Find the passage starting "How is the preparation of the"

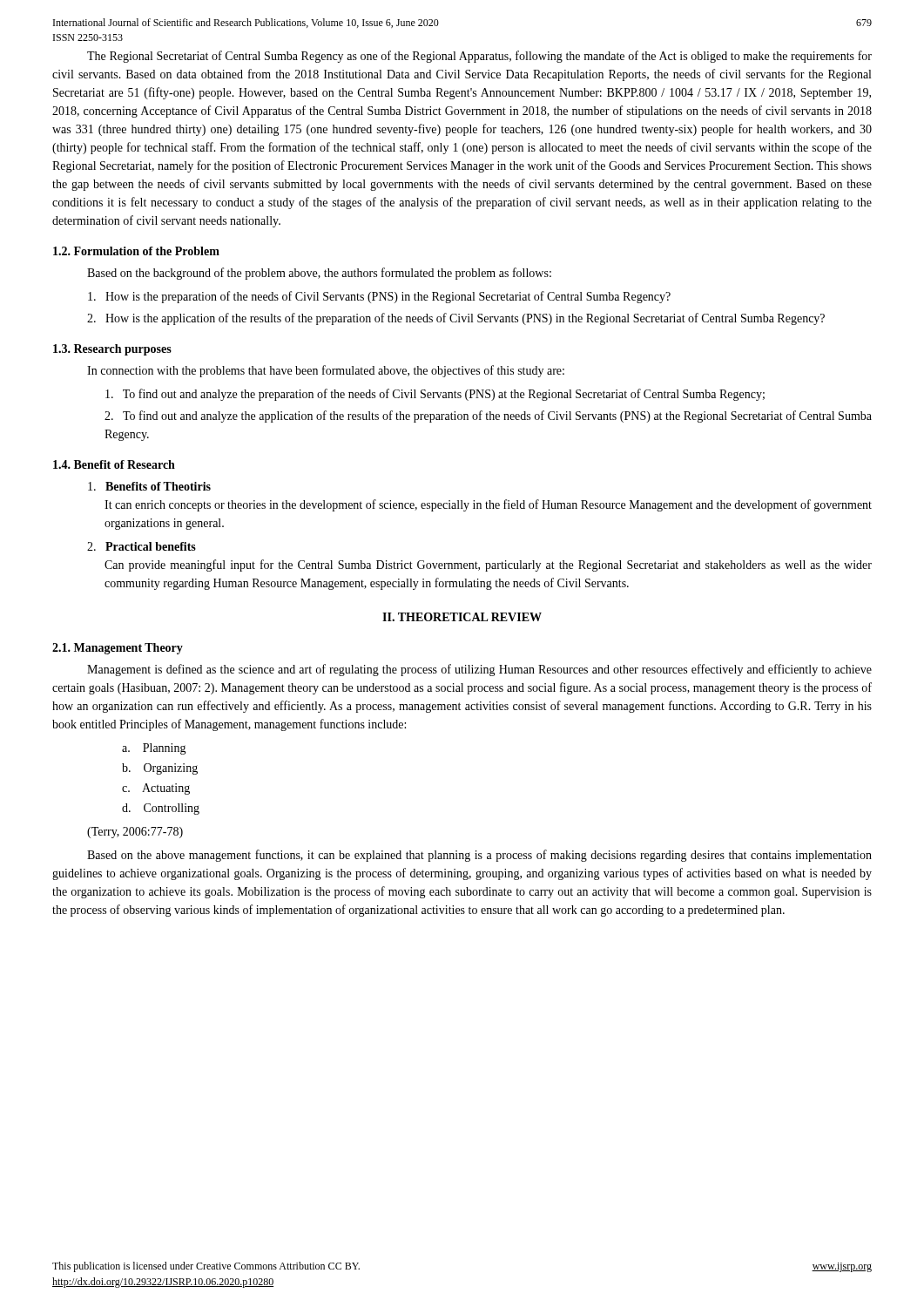479,296
